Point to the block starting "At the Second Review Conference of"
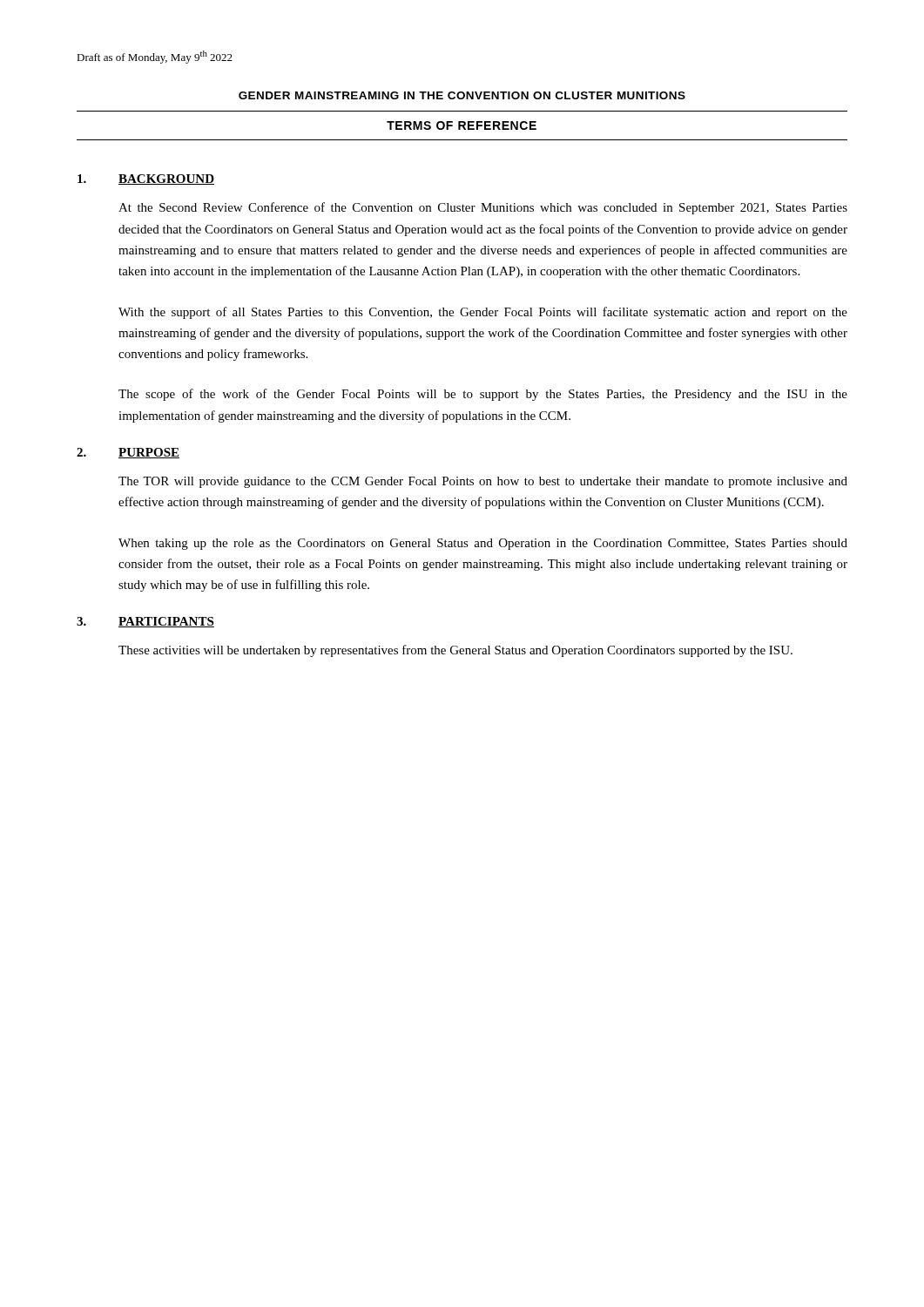924x1307 pixels. click(483, 239)
